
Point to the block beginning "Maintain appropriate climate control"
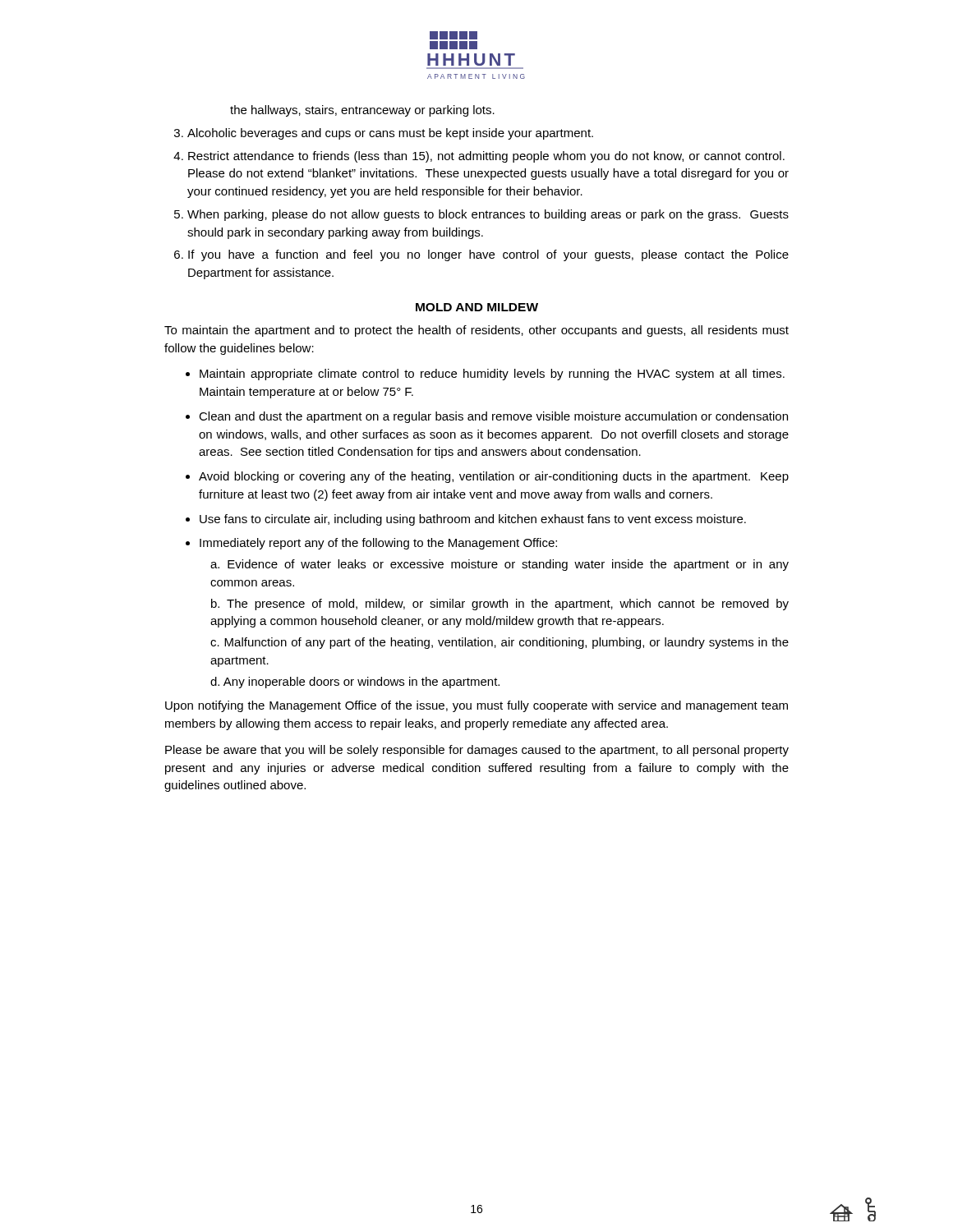(x=494, y=382)
